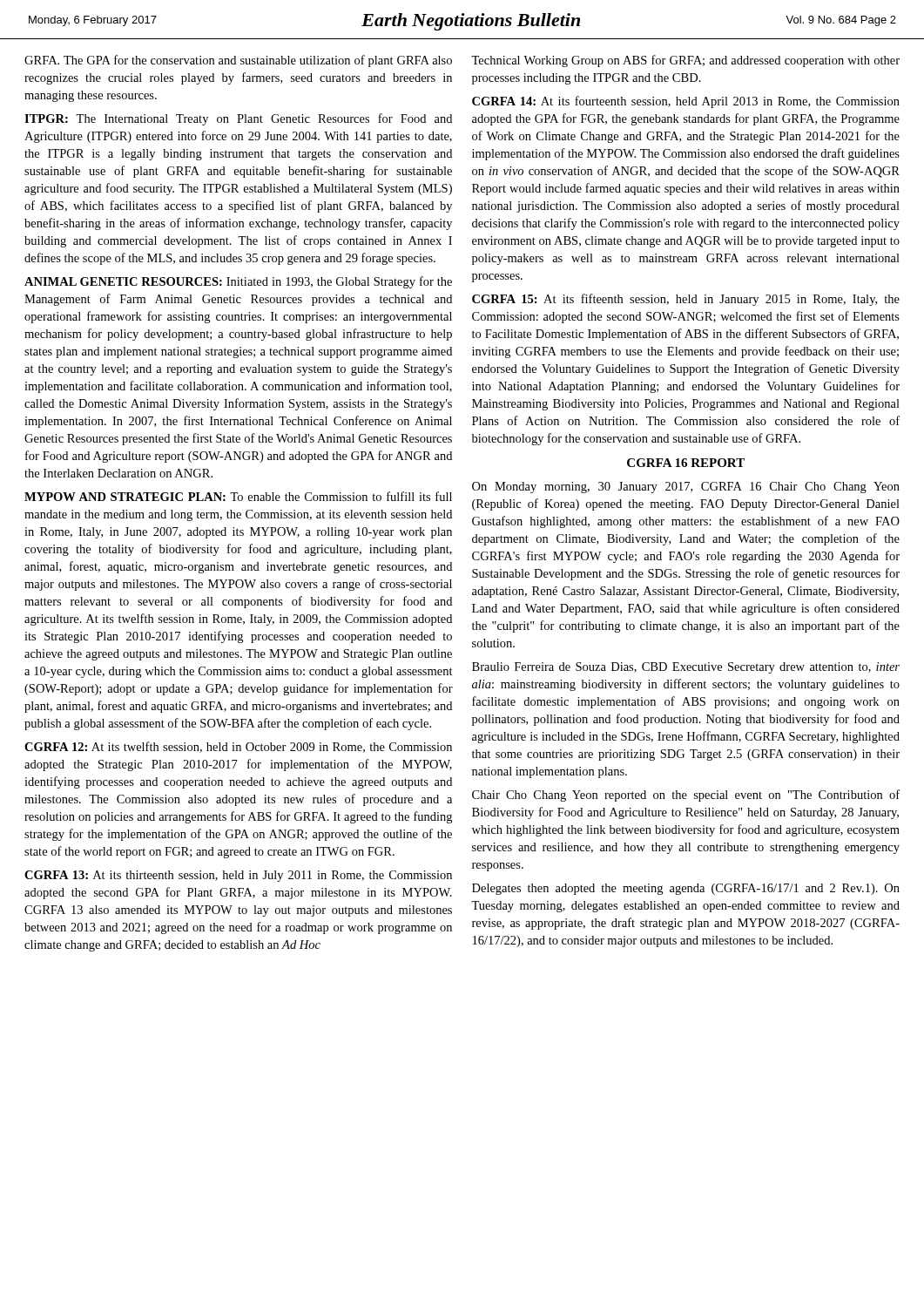Find the block on this page that starts "Technical Working Group on"
The height and width of the screenshot is (1307, 924).
686,69
